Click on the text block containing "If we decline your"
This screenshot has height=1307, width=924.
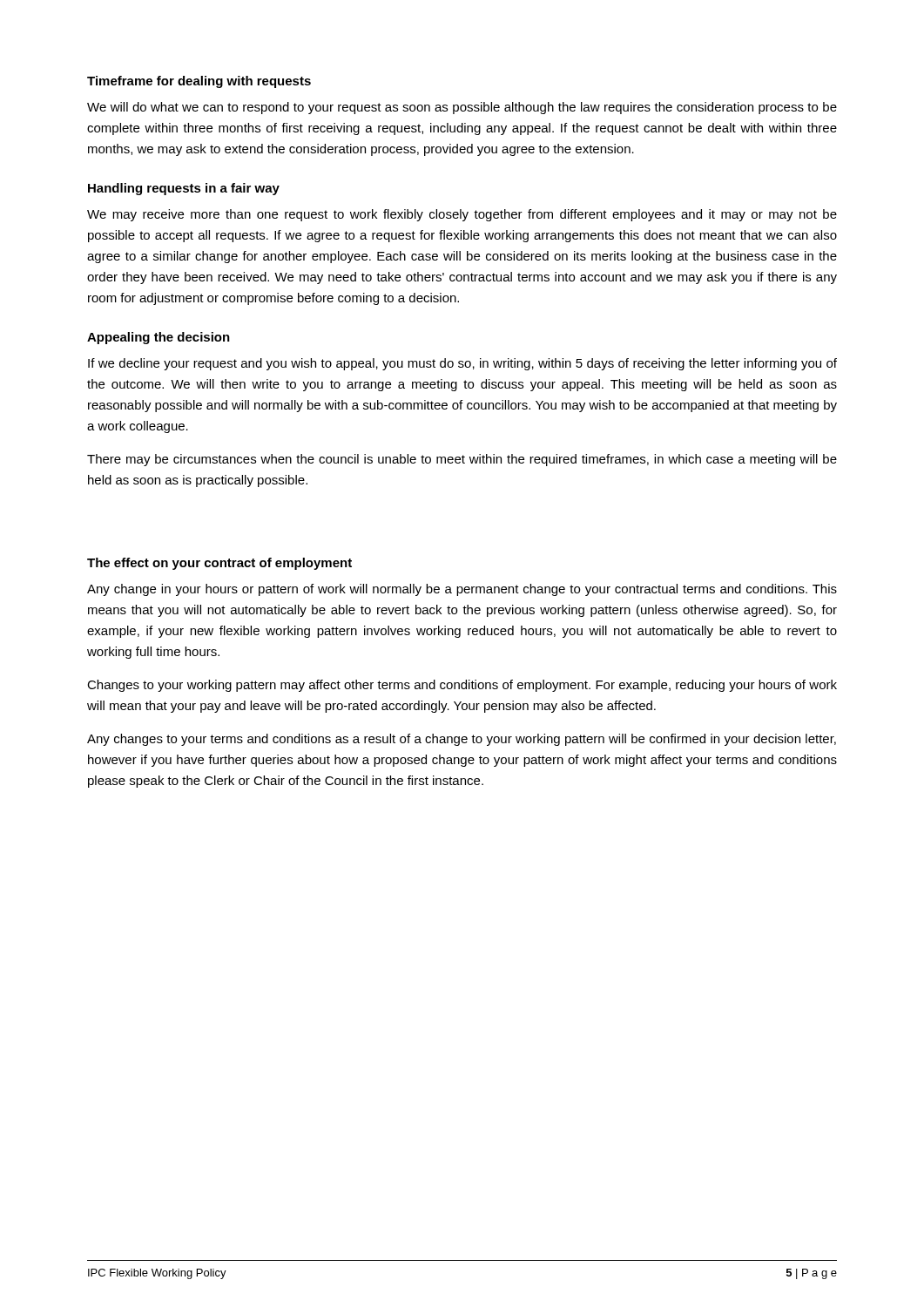[462, 394]
